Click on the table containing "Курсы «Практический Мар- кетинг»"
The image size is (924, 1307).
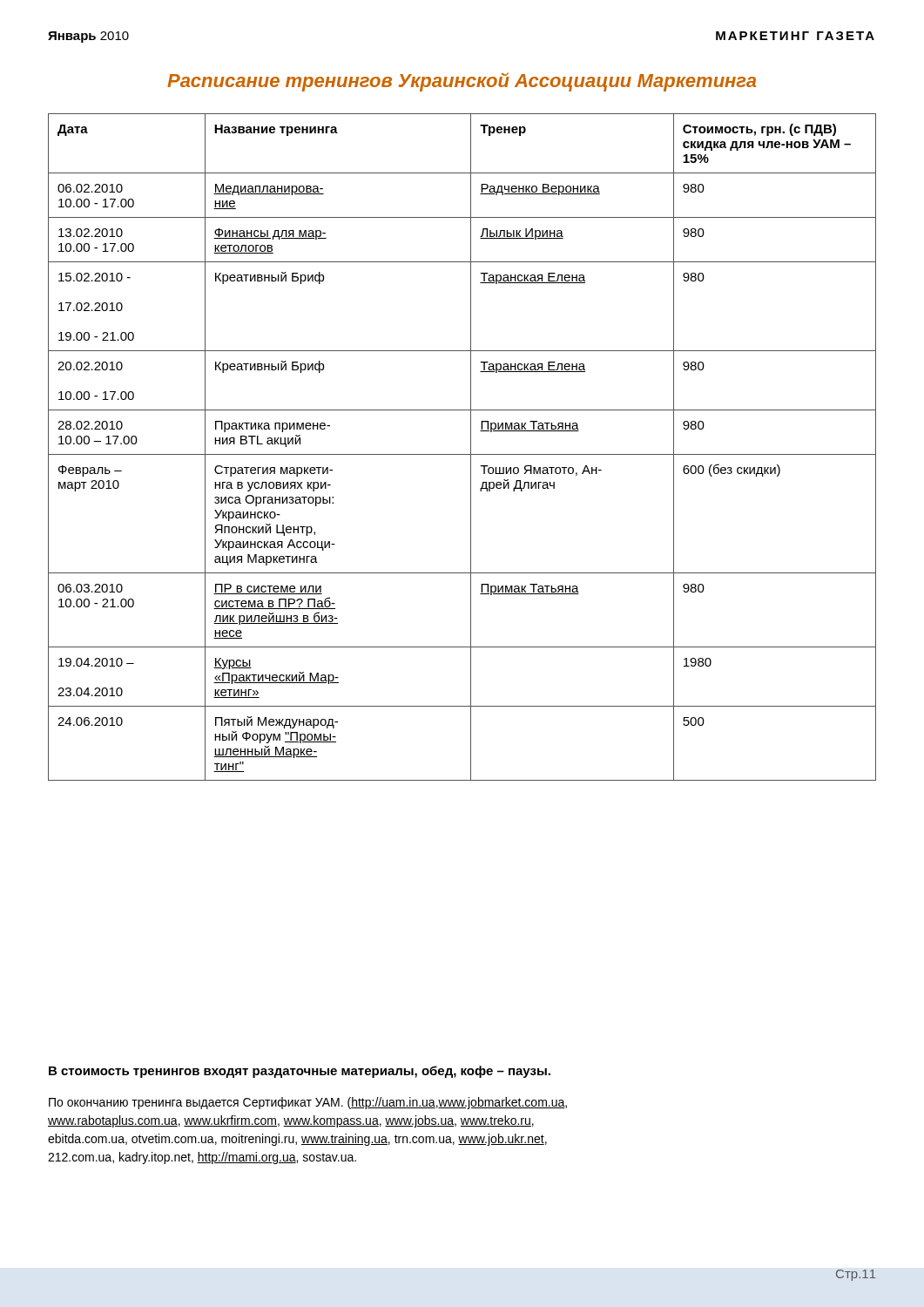tap(462, 447)
